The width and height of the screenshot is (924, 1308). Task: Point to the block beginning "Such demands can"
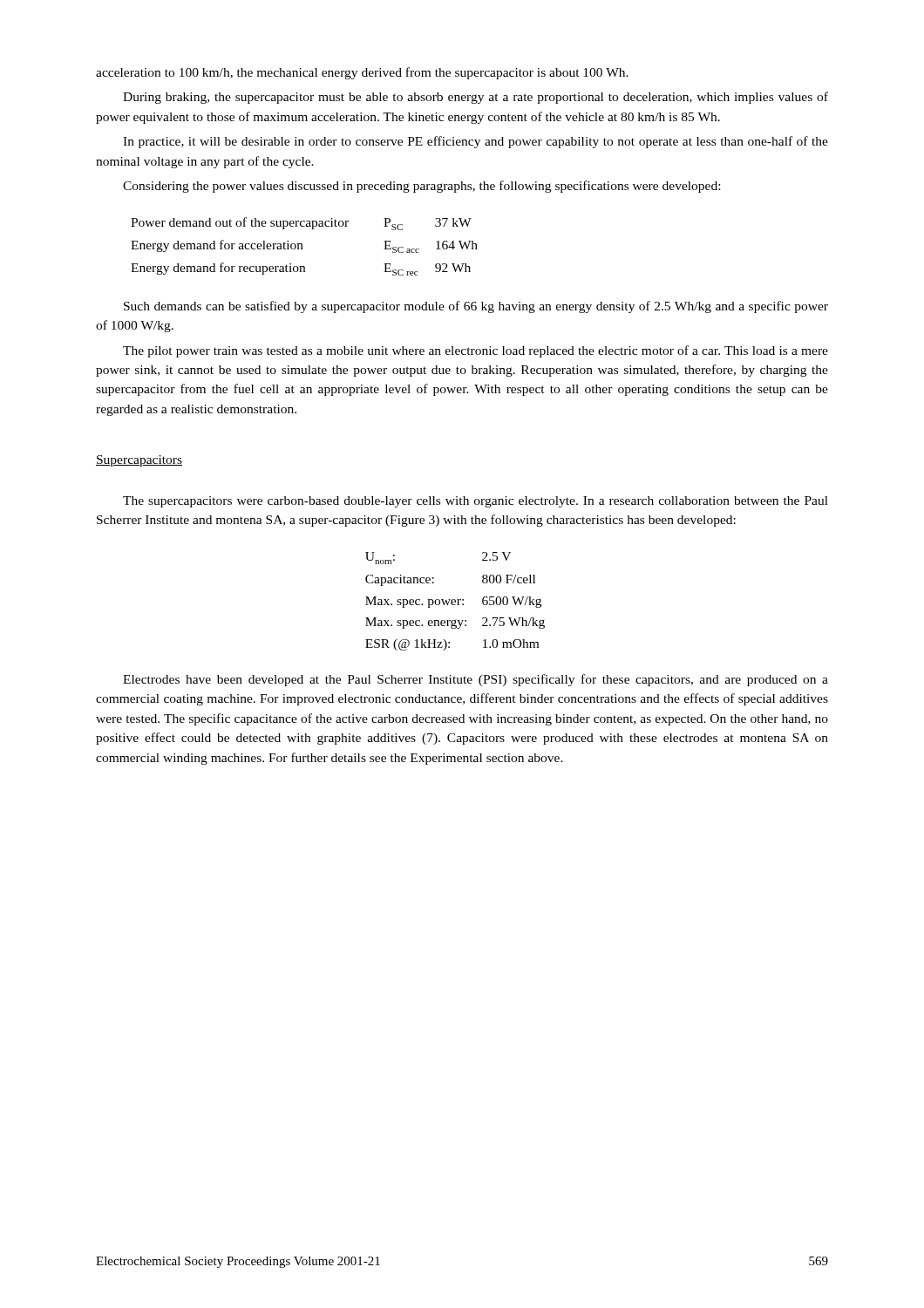(462, 358)
